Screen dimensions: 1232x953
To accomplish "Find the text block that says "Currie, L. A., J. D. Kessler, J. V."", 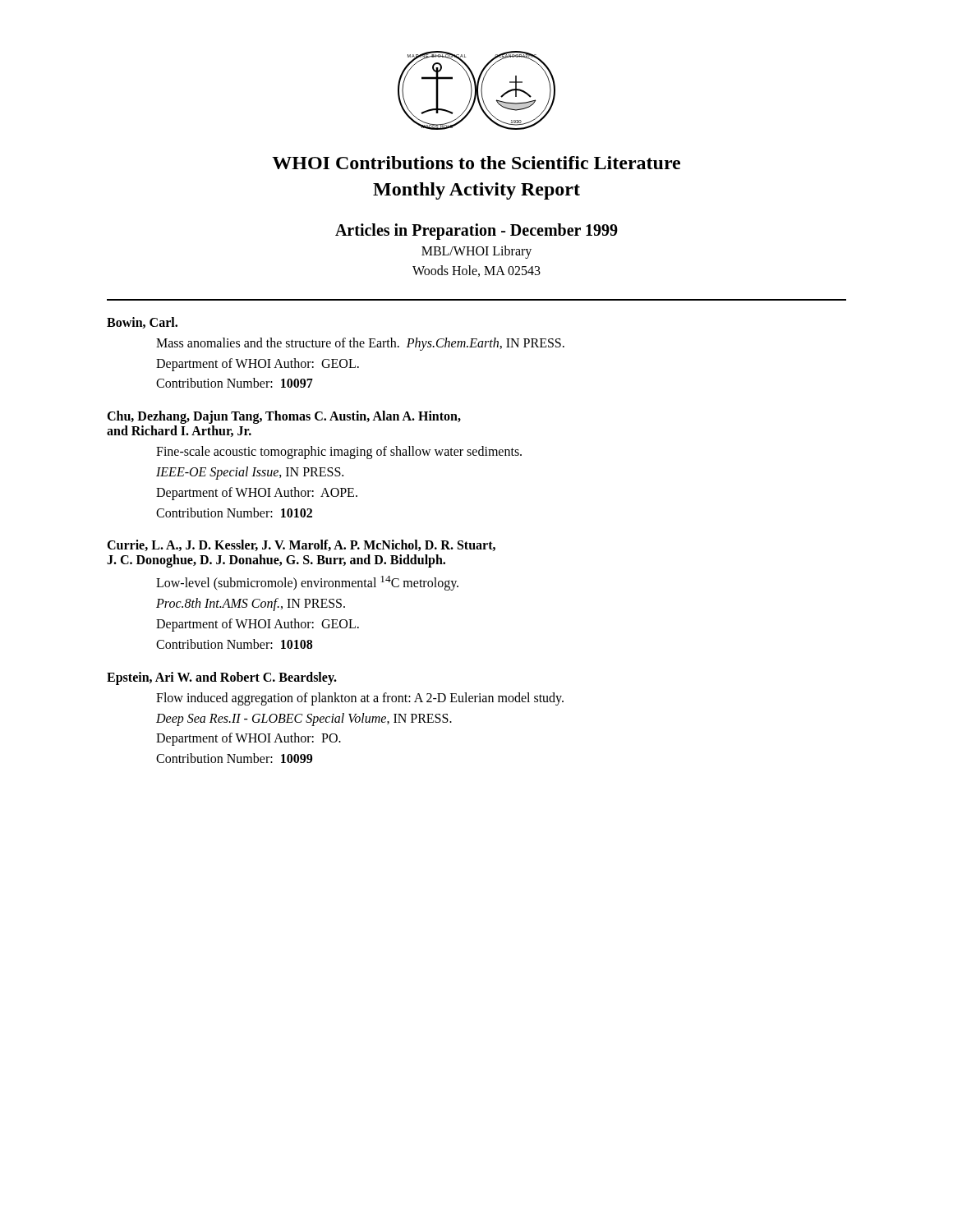I will point(301,545).
